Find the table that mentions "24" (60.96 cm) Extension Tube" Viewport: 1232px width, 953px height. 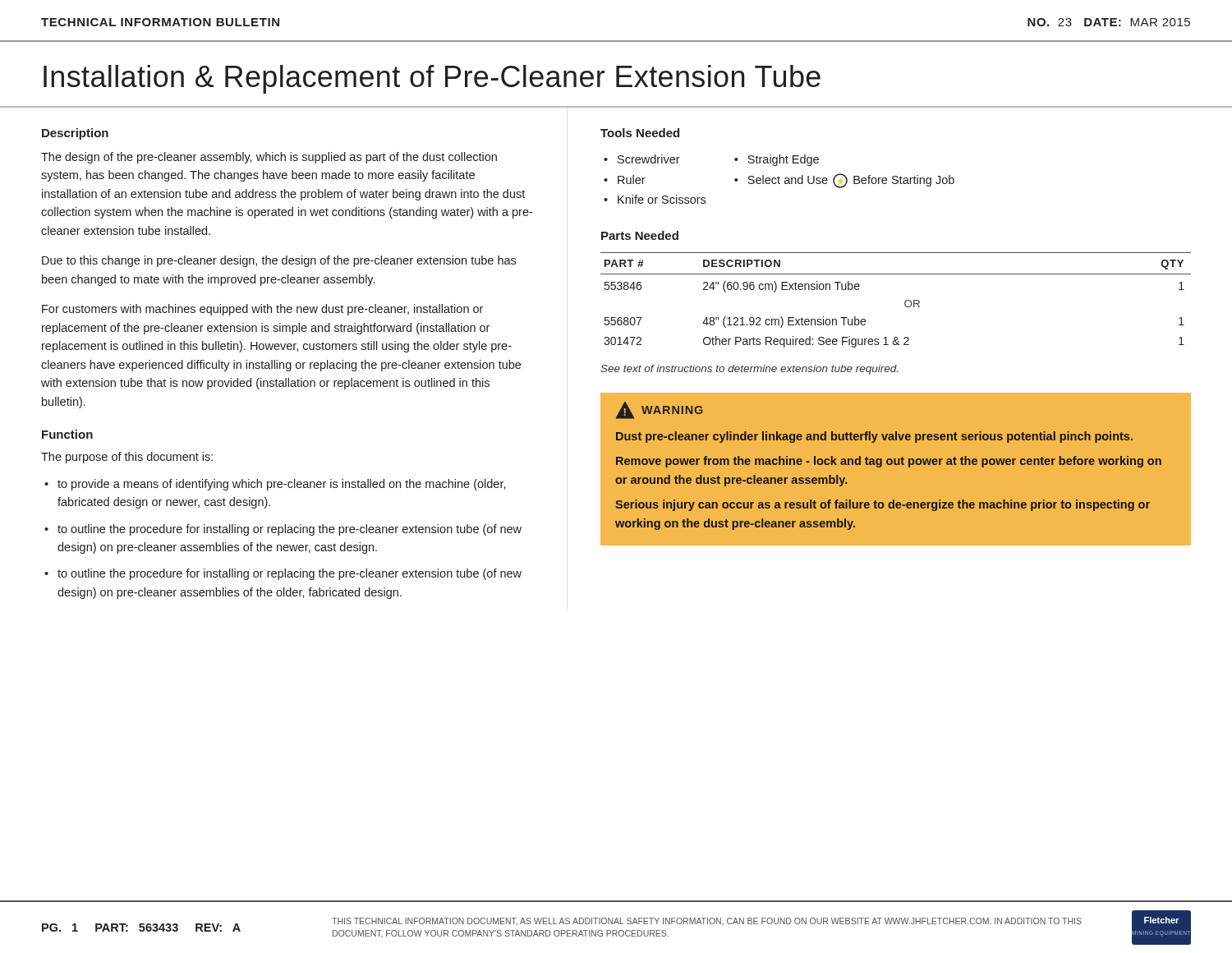(x=896, y=302)
